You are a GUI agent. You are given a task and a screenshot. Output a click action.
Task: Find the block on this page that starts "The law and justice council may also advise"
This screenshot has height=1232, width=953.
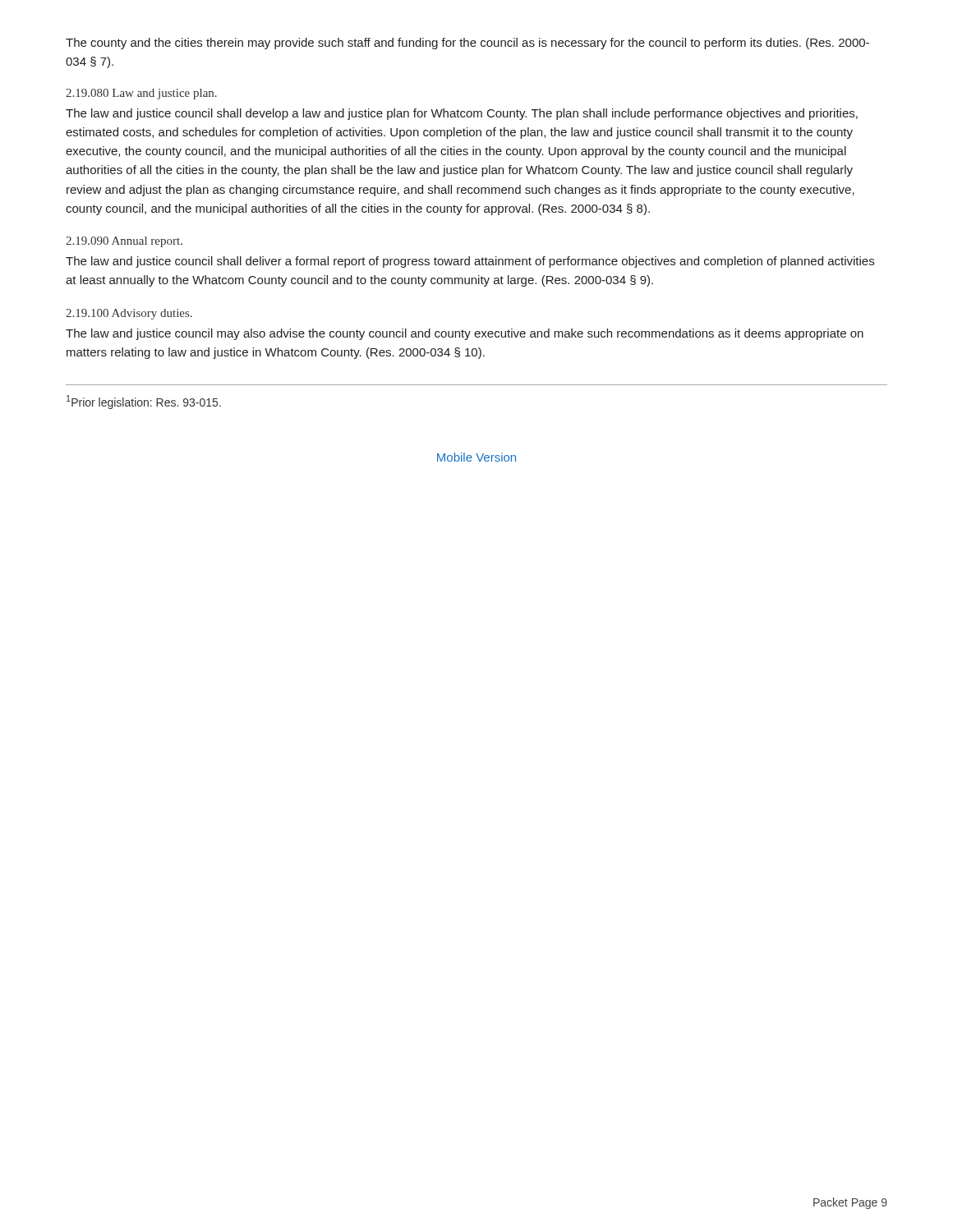point(465,342)
